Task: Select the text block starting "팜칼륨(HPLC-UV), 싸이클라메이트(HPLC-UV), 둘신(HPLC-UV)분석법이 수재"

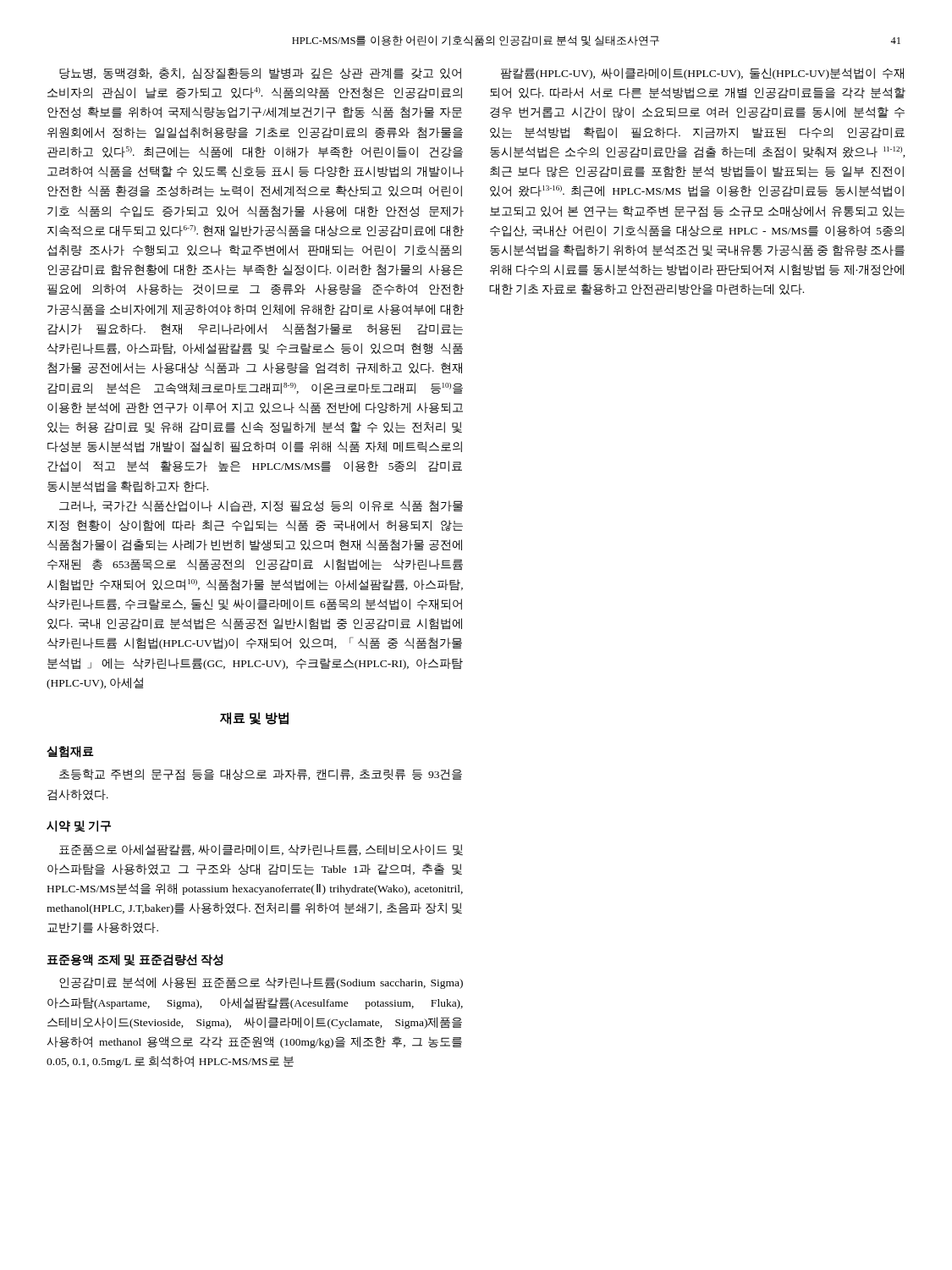Action: (x=697, y=181)
